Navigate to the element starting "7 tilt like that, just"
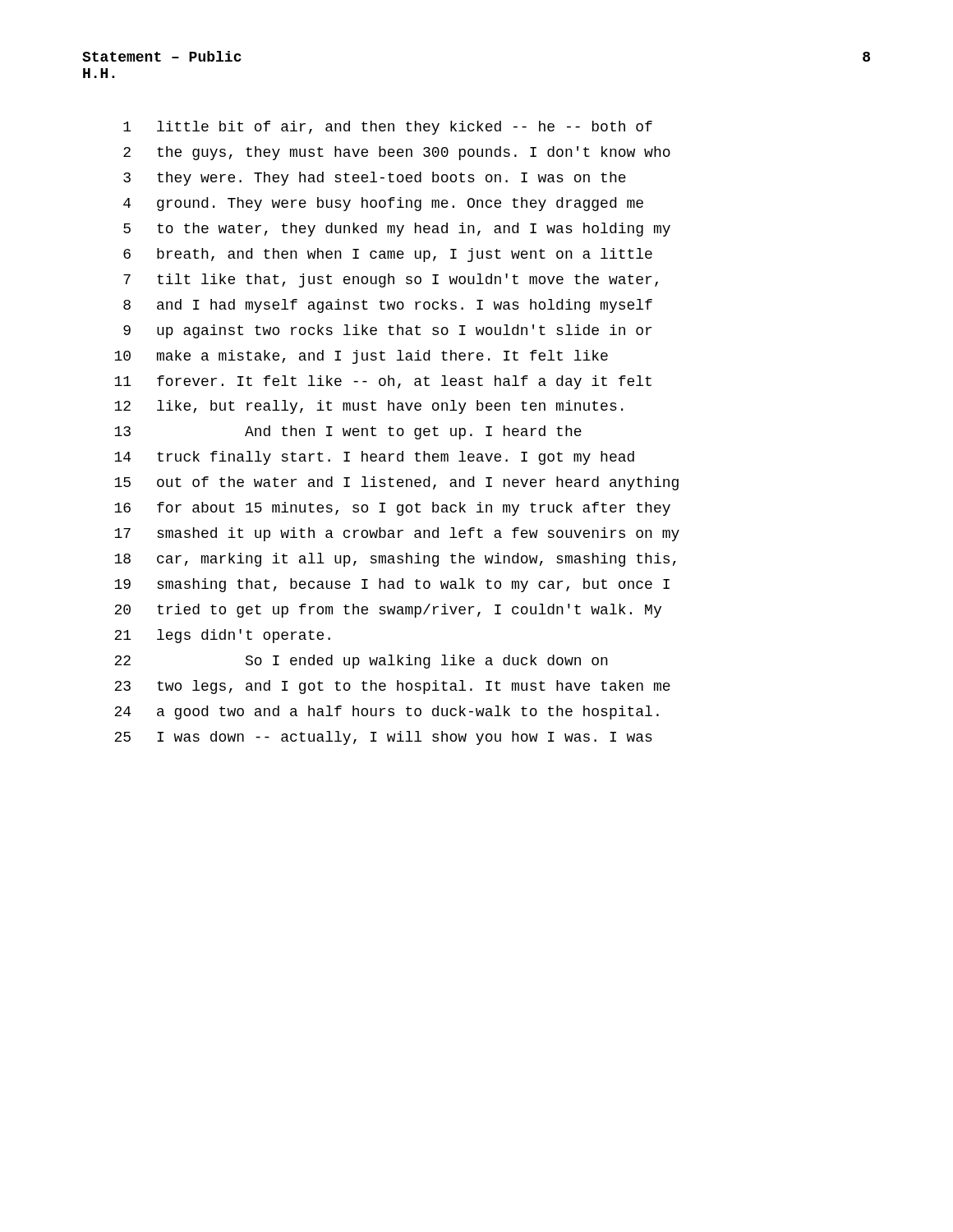This screenshot has width=953, height=1232. click(476, 280)
